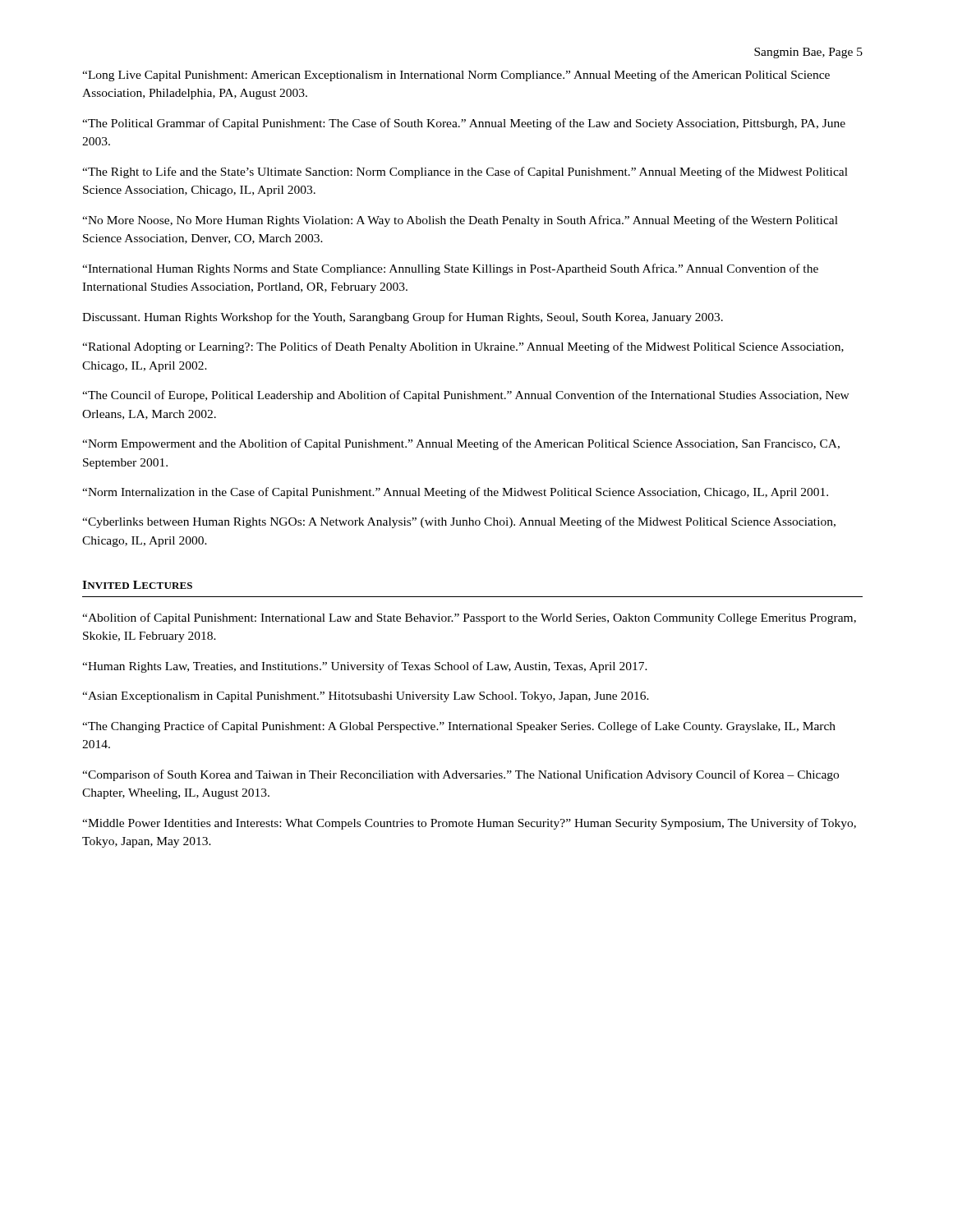The width and height of the screenshot is (953, 1232).
Task: Click on the list item containing "“Abolition of Capital Punishment: International Law and"
Action: 469,626
